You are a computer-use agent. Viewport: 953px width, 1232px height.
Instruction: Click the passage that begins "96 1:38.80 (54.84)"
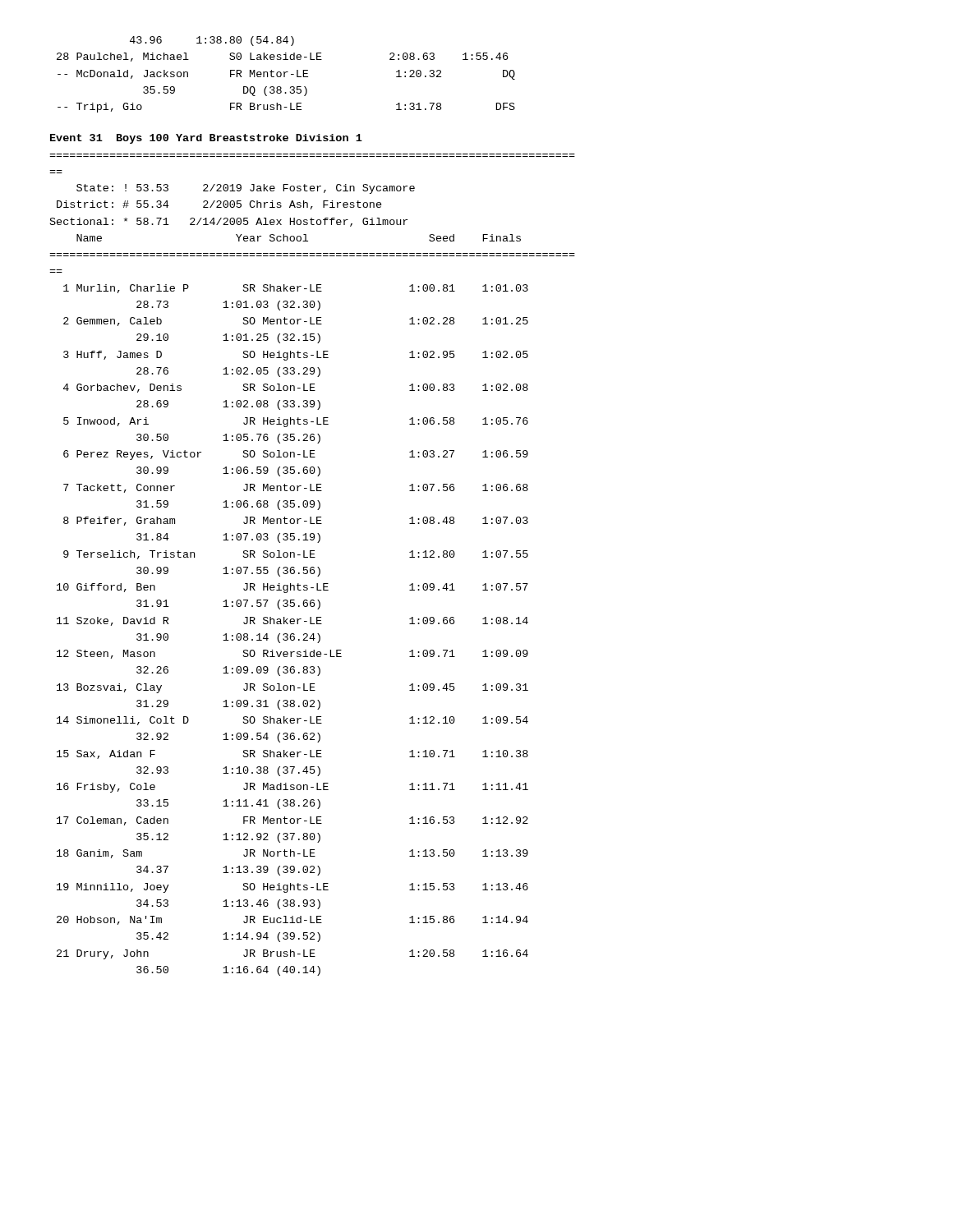[212, 41]
